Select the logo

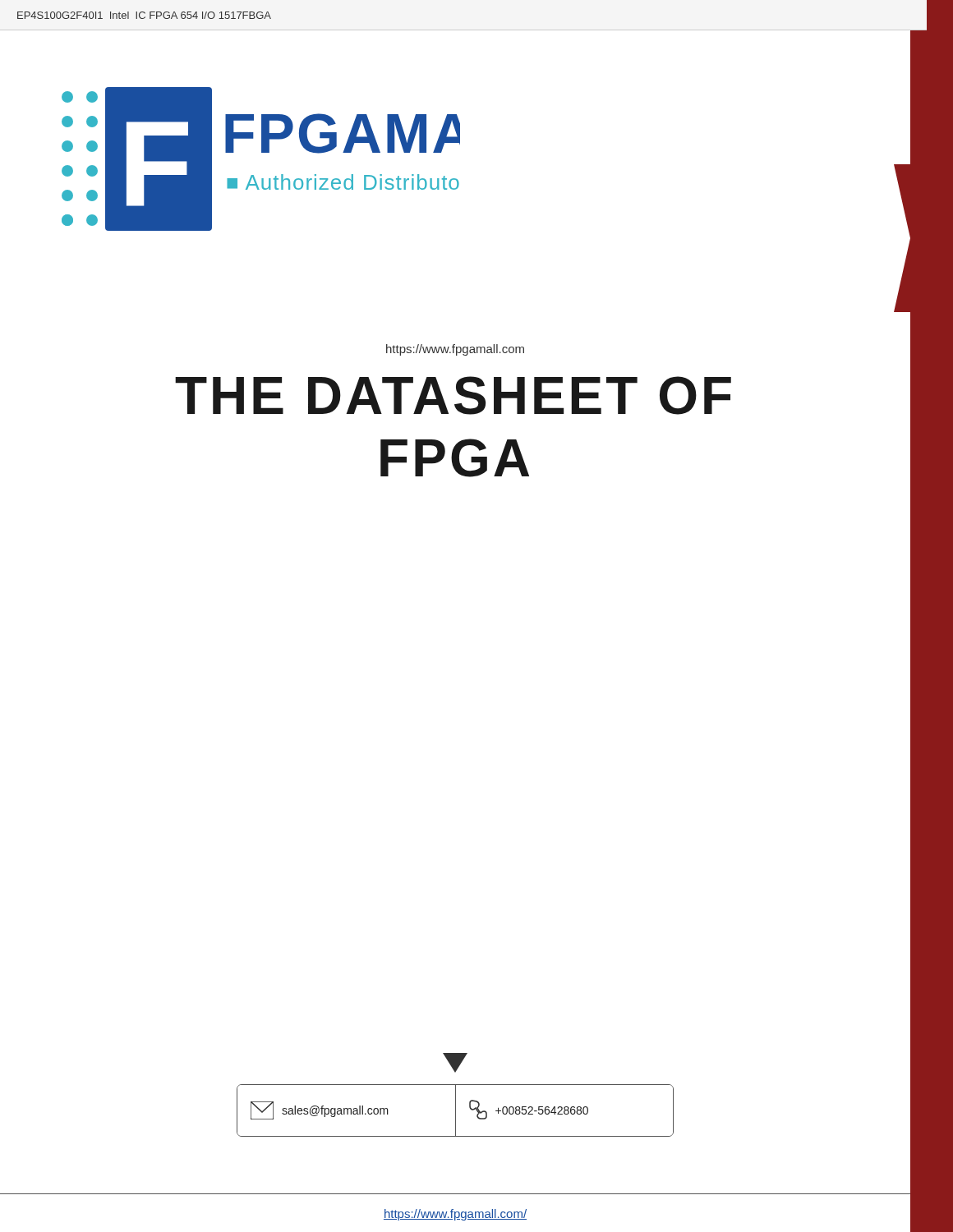[x=263, y=163]
